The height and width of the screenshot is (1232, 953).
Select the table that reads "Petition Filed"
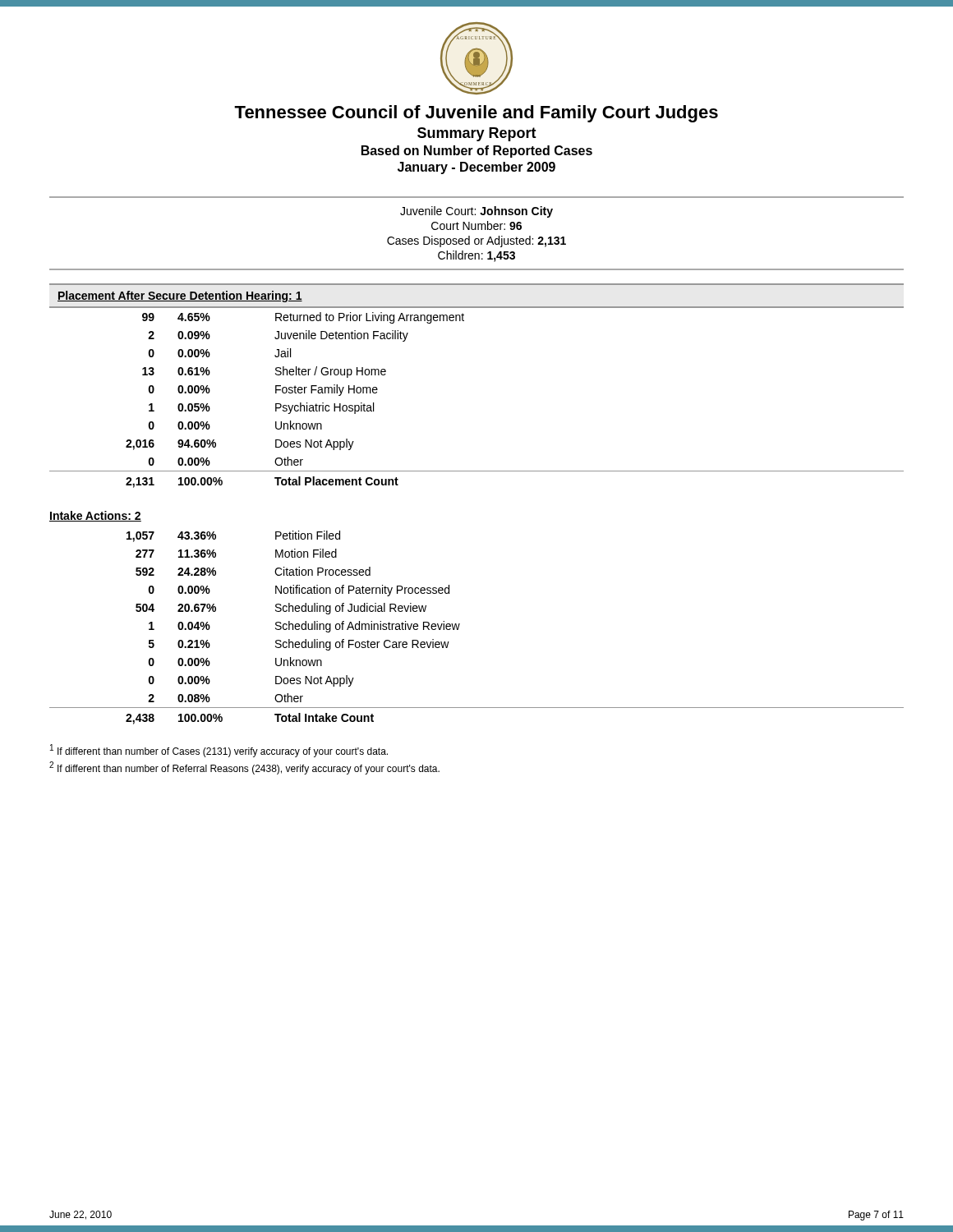point(476,627)
